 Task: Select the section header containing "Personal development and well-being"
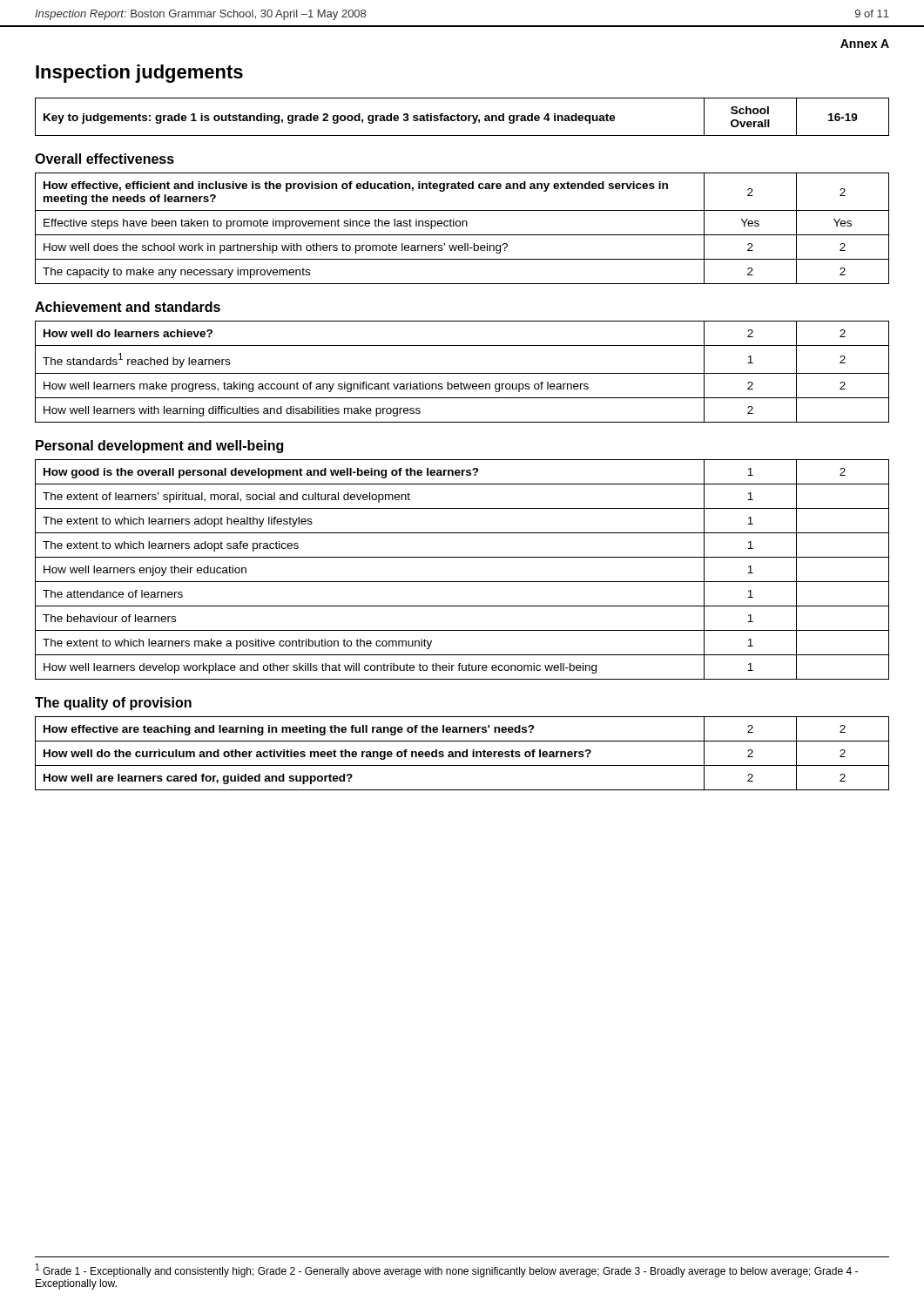159,447
